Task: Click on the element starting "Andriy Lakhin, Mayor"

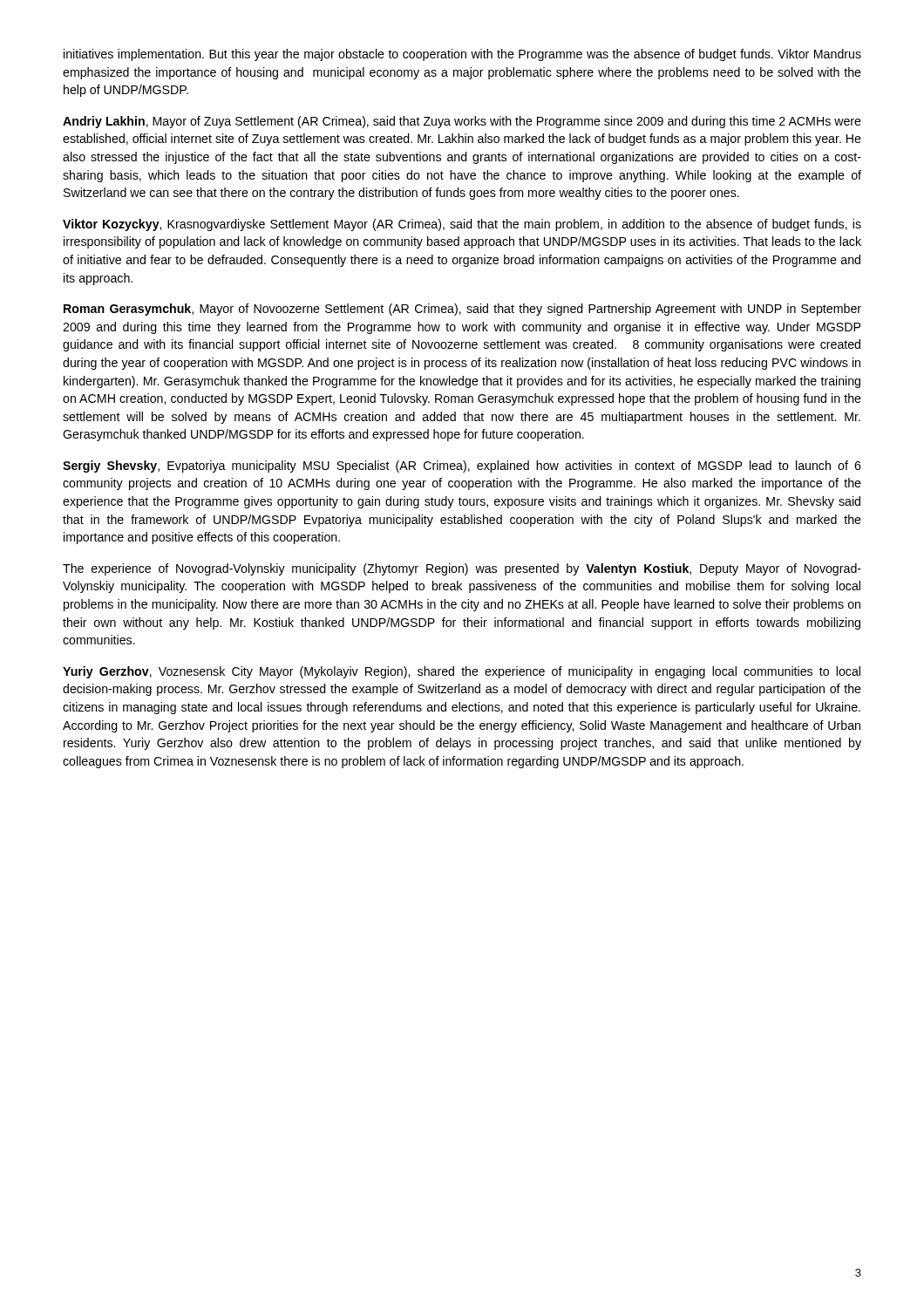Action: [462, 157]
